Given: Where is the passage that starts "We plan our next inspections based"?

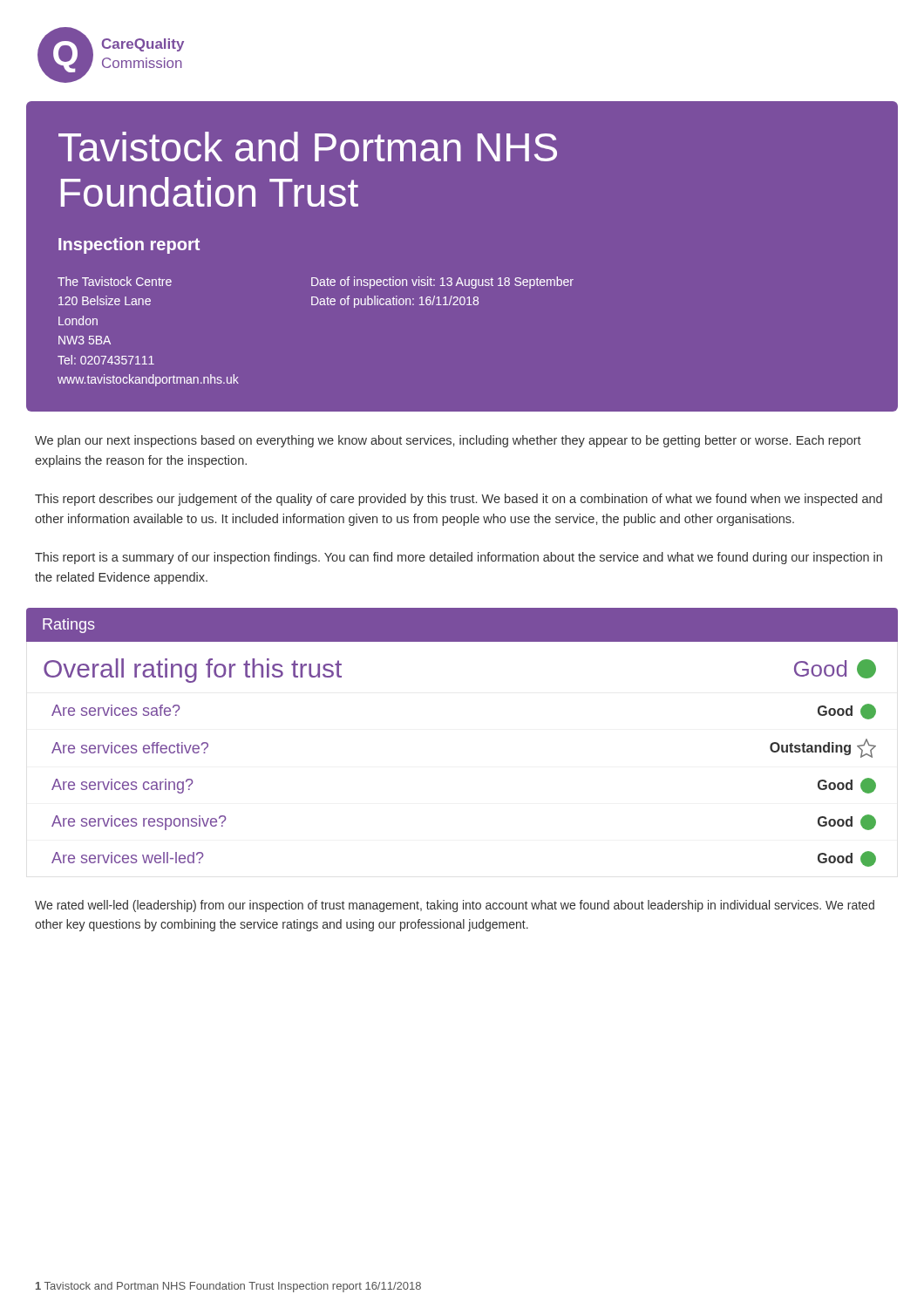Looking at the screenshot, I should [x=448, y=450].
